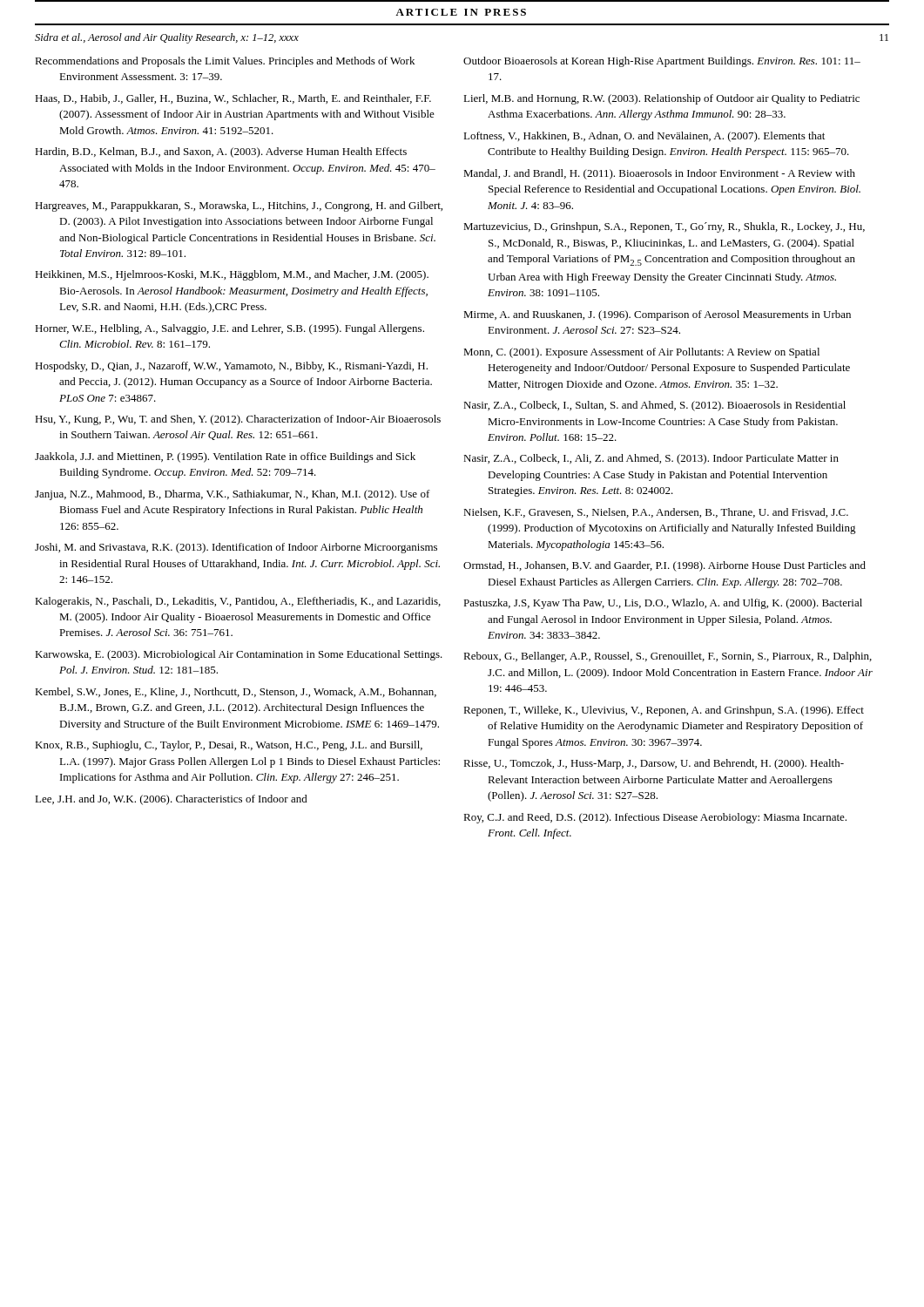Image resolution: width=924 pixels, height=1307 pixels.
Task: Locate the block of text that opens with "Haas, D., Habib, J., Galler, H., Buzina,"
Action: pos(235,114)
